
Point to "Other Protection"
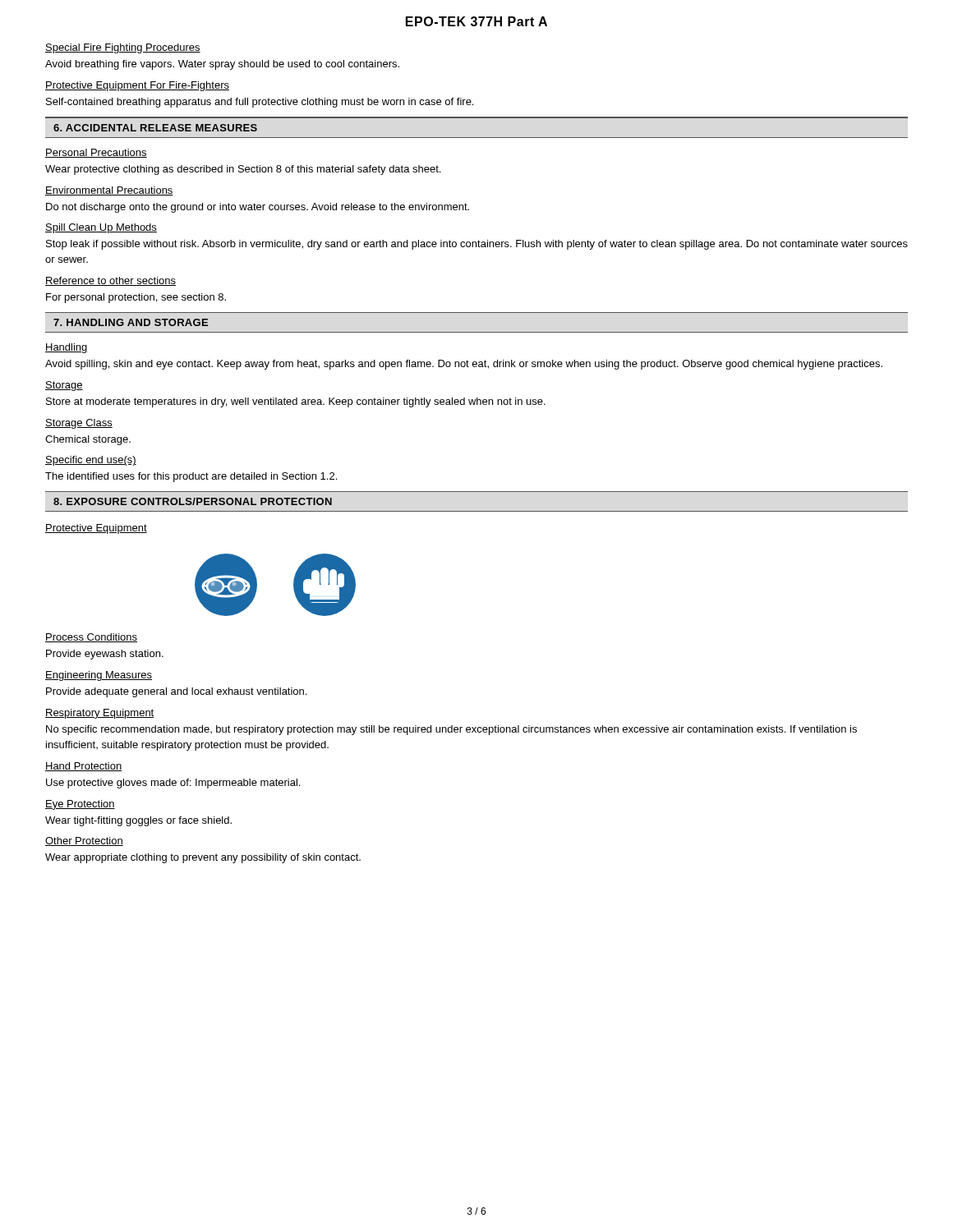(x=84, y=841)
